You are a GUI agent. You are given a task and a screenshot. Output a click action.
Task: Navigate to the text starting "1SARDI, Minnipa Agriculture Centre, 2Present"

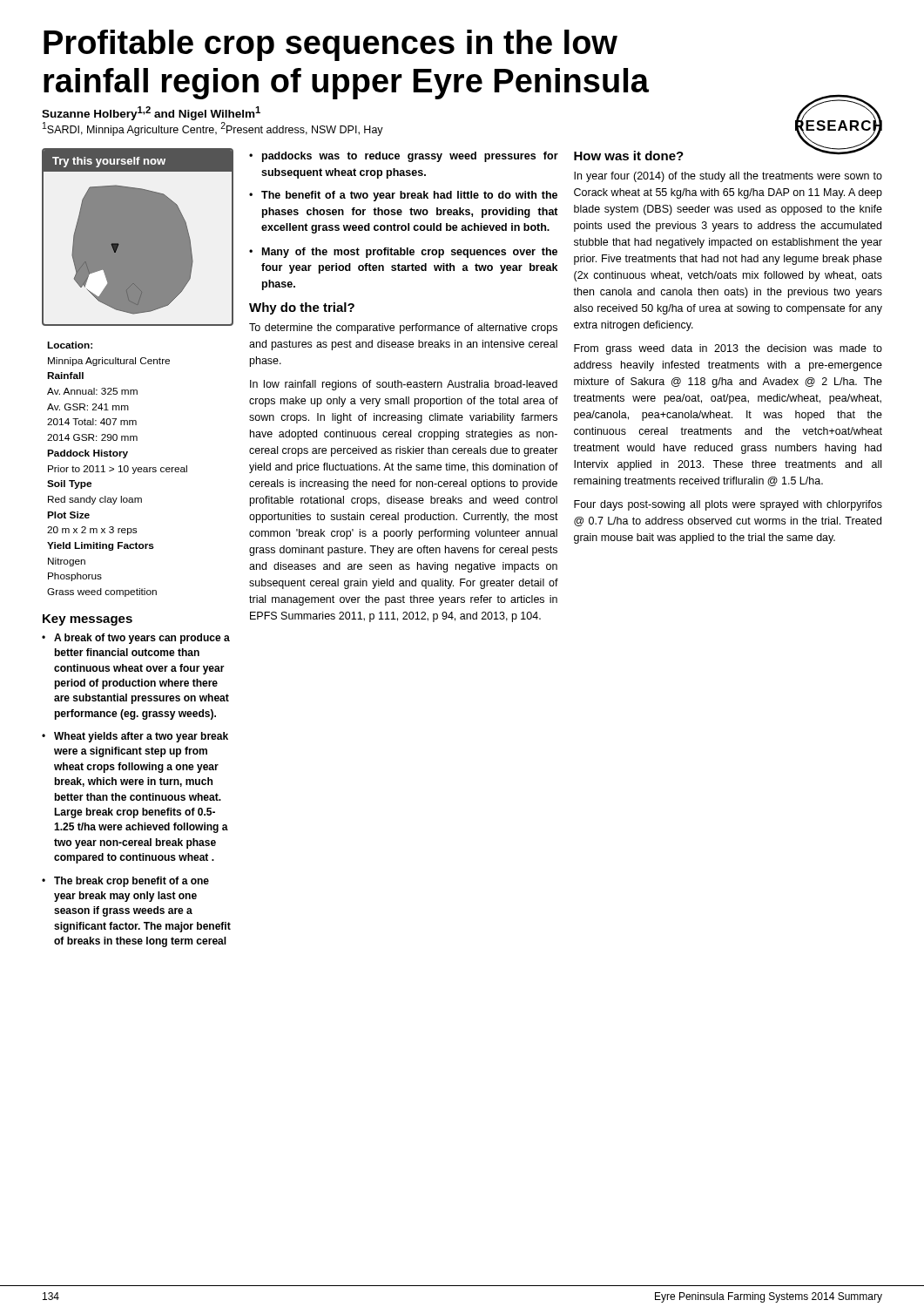(212, 128)
